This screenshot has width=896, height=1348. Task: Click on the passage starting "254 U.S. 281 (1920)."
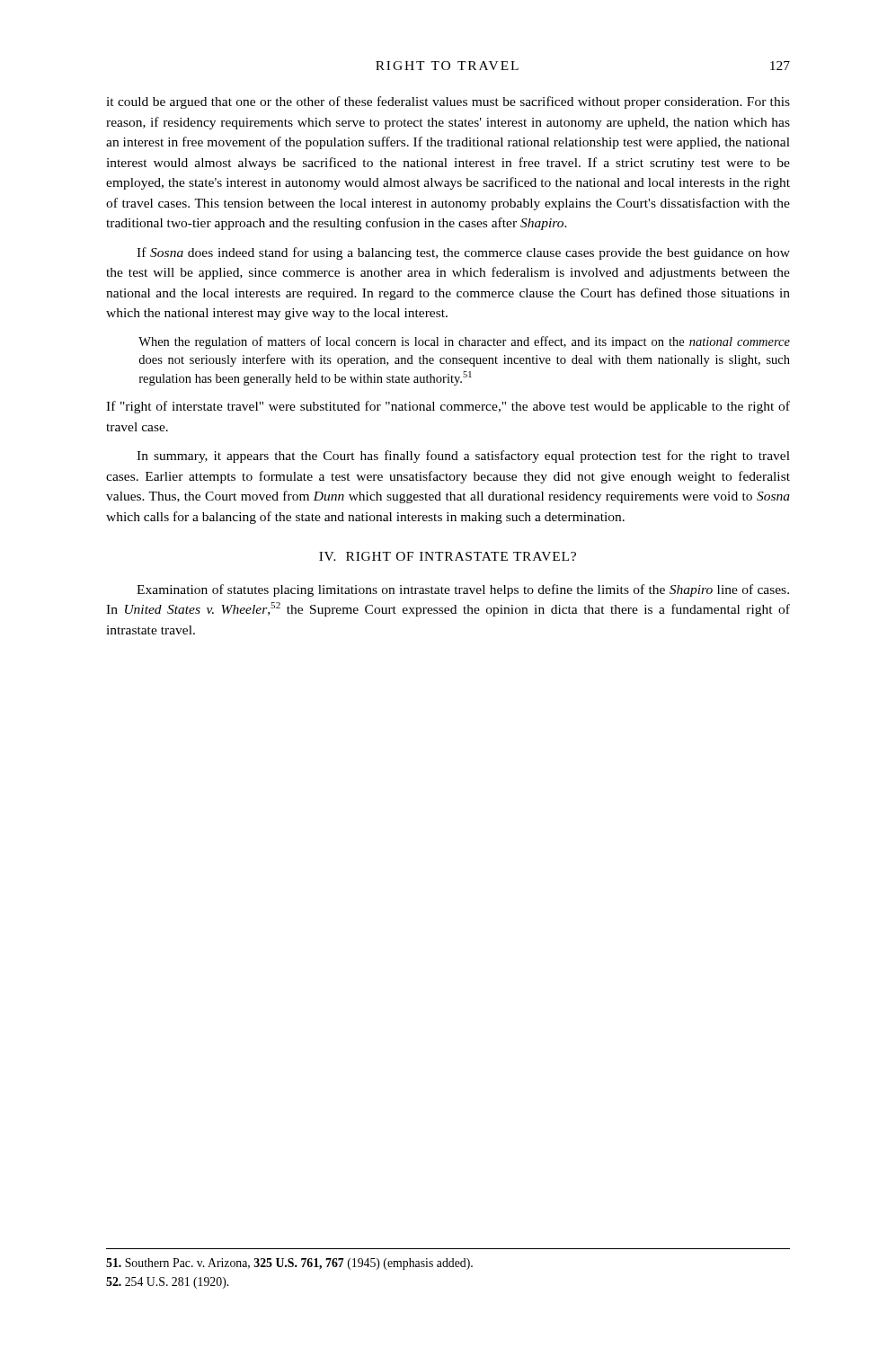[x=168, y=1282]
